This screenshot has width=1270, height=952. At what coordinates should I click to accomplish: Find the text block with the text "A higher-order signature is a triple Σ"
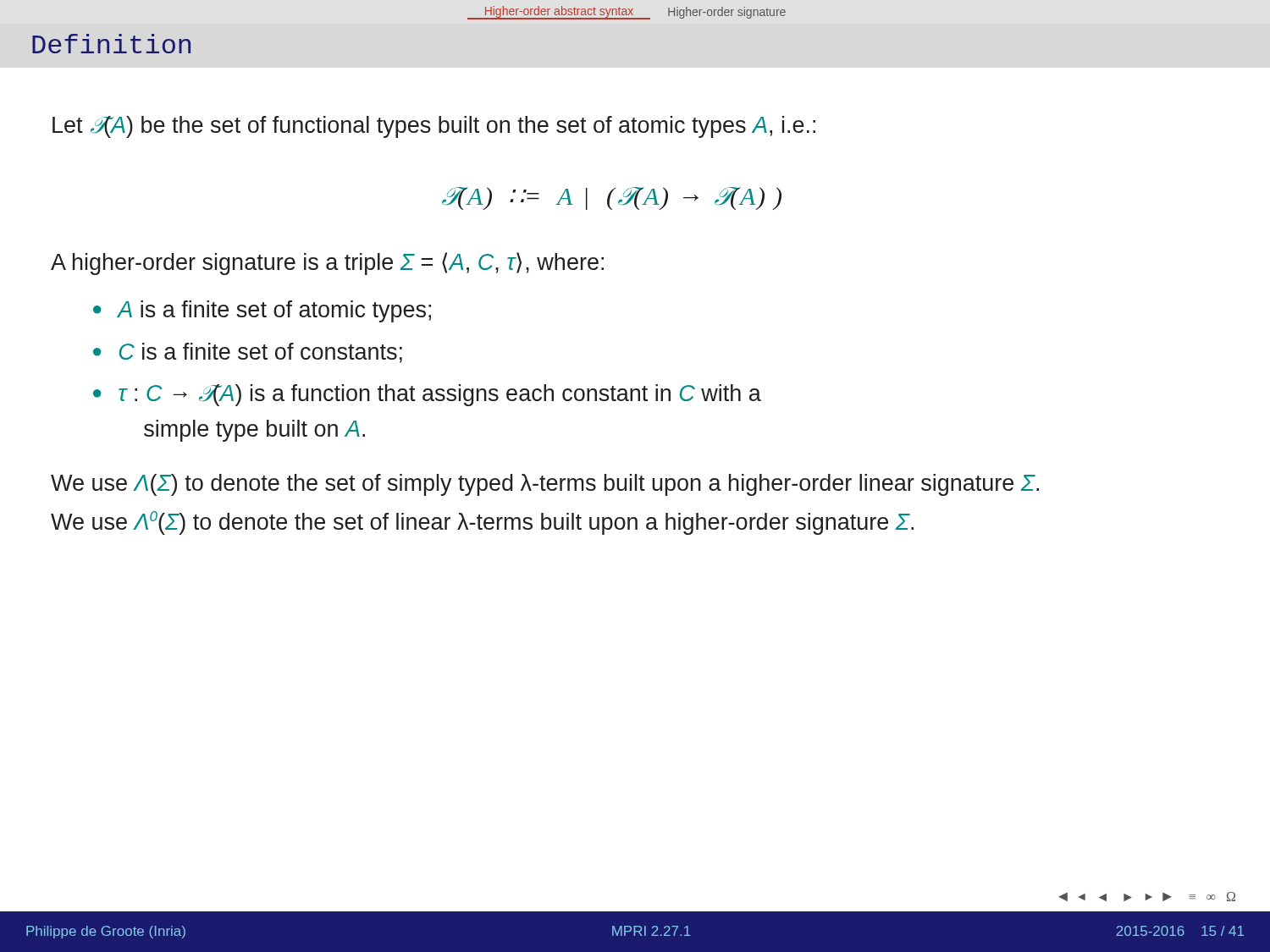[x=328, y=262]
